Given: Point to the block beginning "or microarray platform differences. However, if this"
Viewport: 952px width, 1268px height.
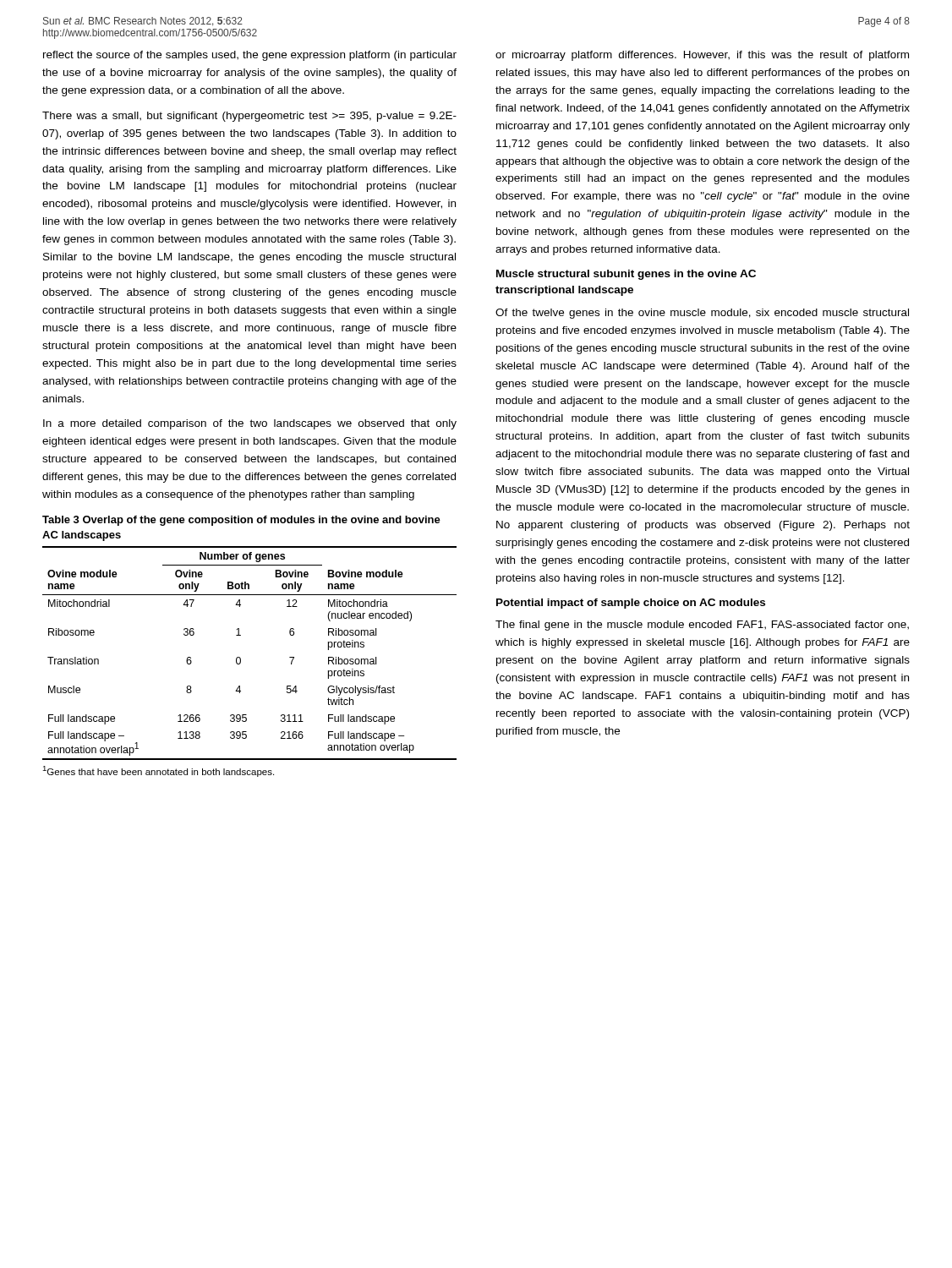Looking at the screenshot, I should tap(703, 153).
